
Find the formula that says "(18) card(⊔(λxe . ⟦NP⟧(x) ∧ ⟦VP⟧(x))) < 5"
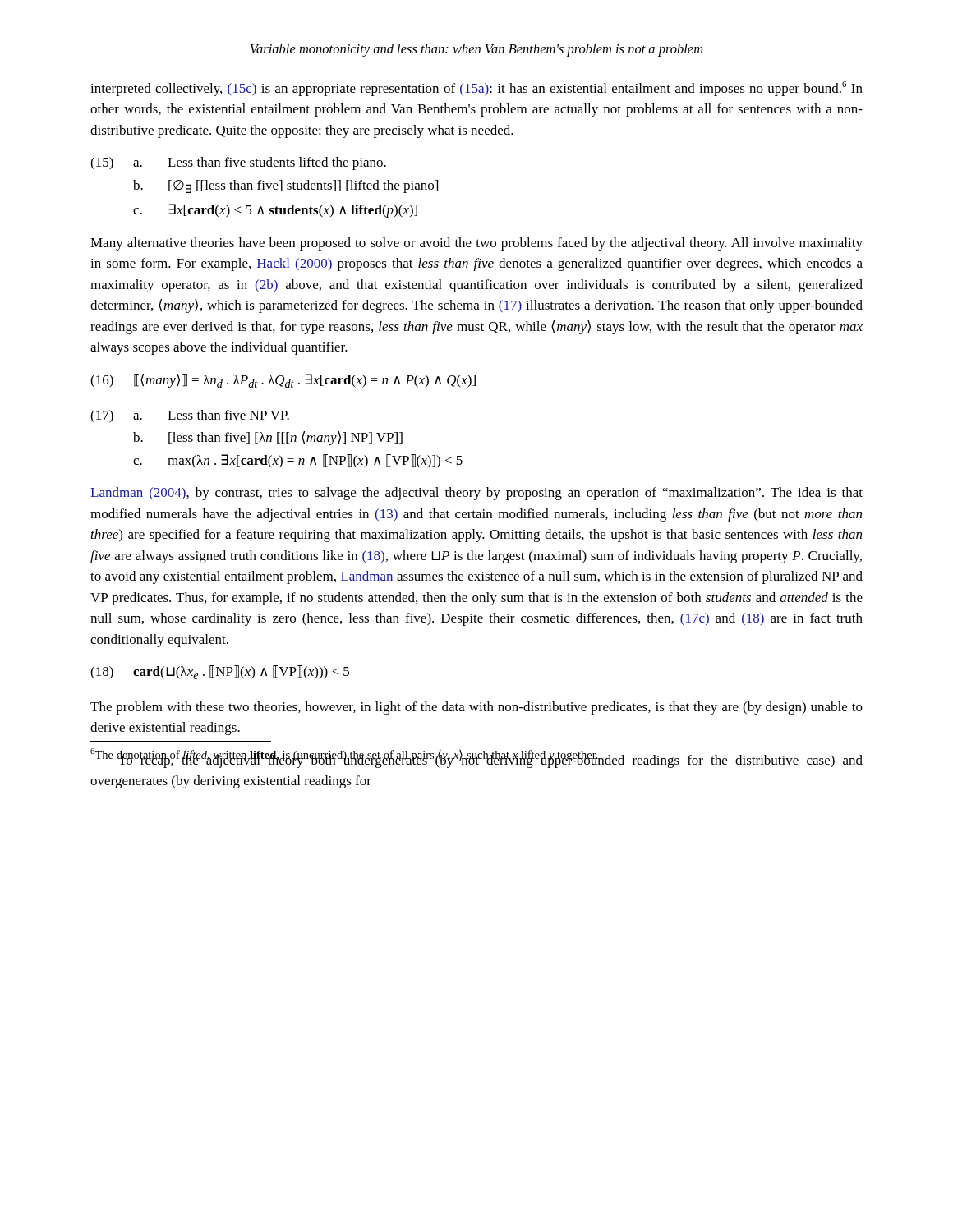[x=220, y=672]
